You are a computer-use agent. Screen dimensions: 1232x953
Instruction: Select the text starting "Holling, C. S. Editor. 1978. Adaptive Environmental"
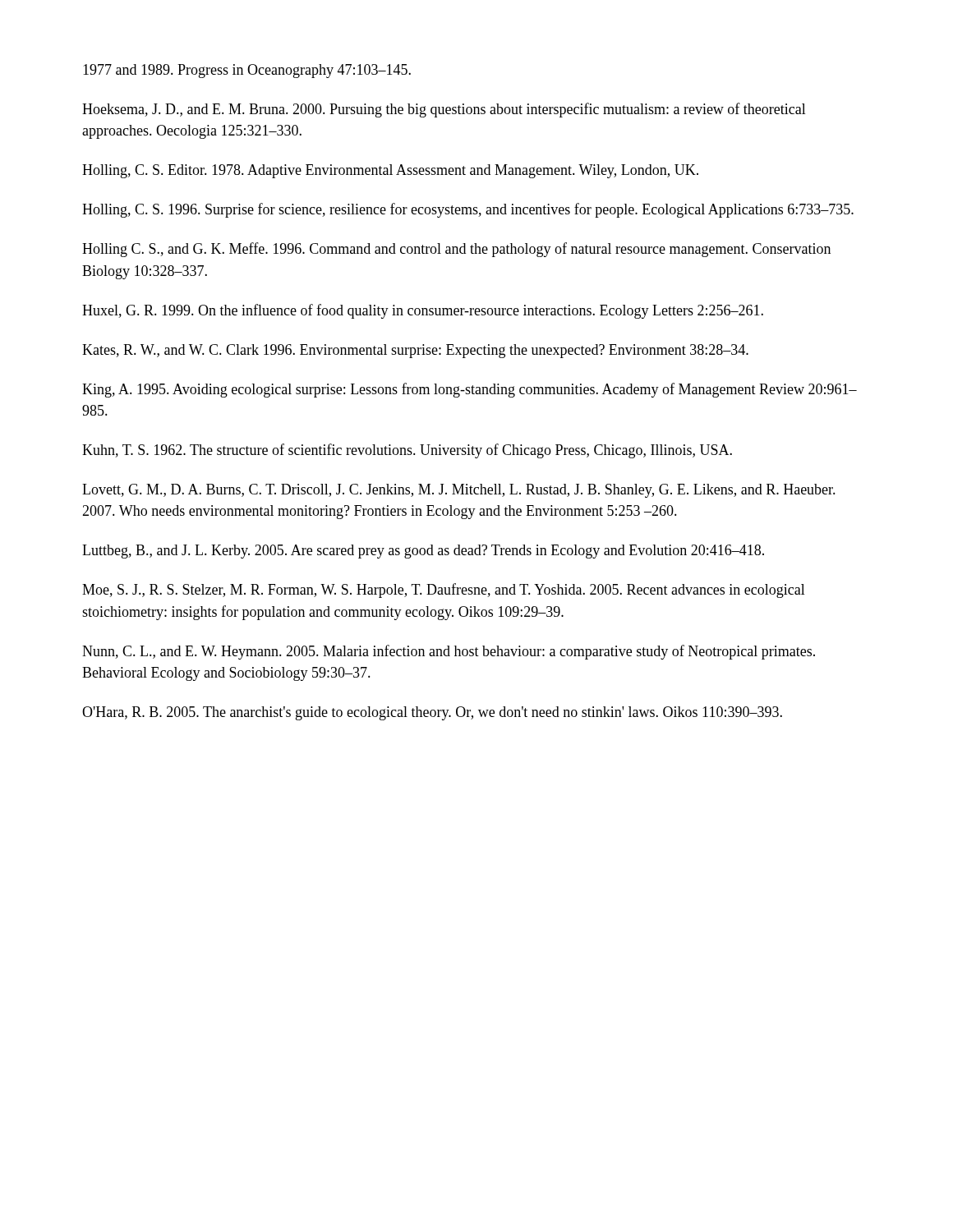point(391,170)
